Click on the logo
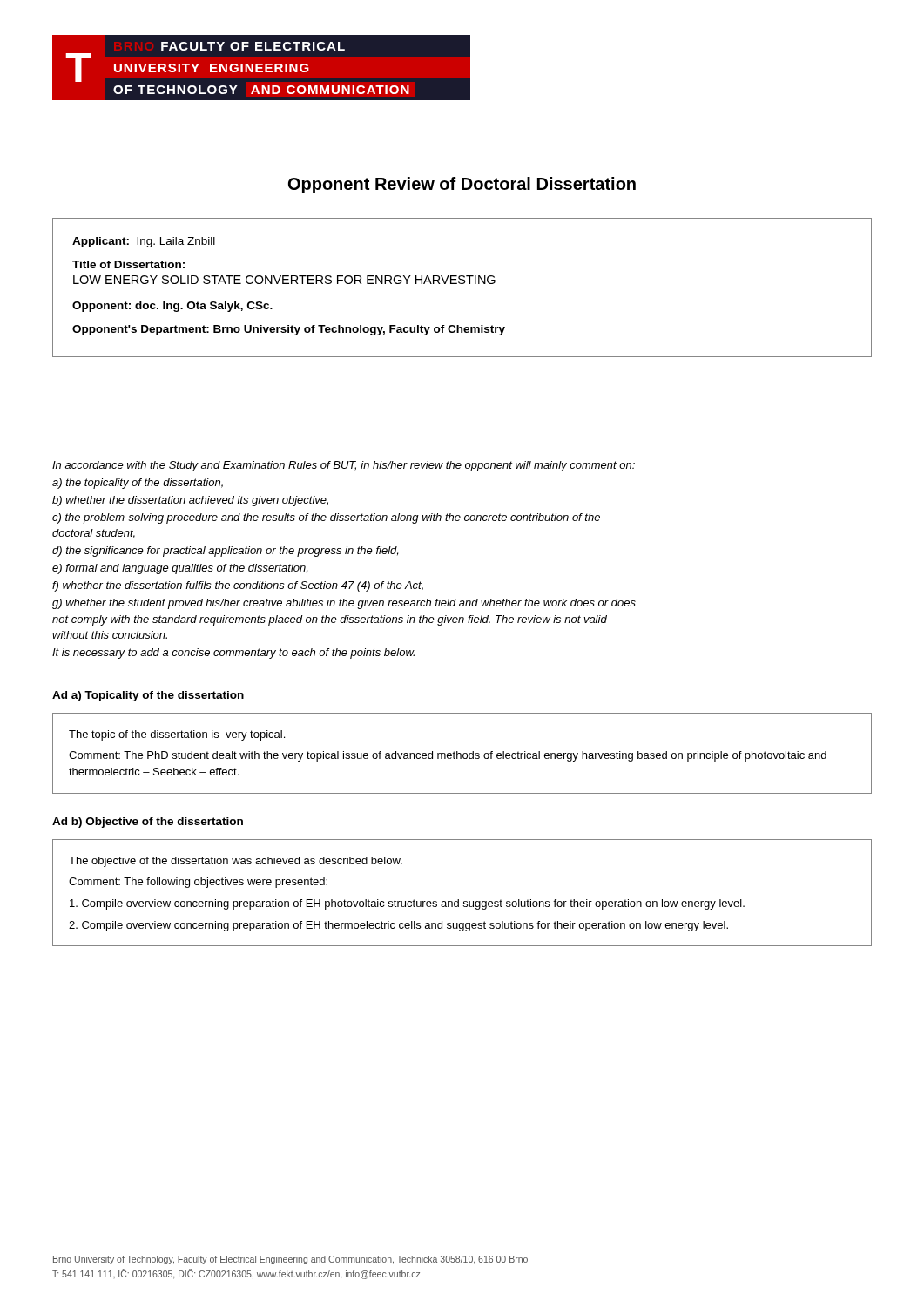The image size is (924, 1307). [261, 68]
